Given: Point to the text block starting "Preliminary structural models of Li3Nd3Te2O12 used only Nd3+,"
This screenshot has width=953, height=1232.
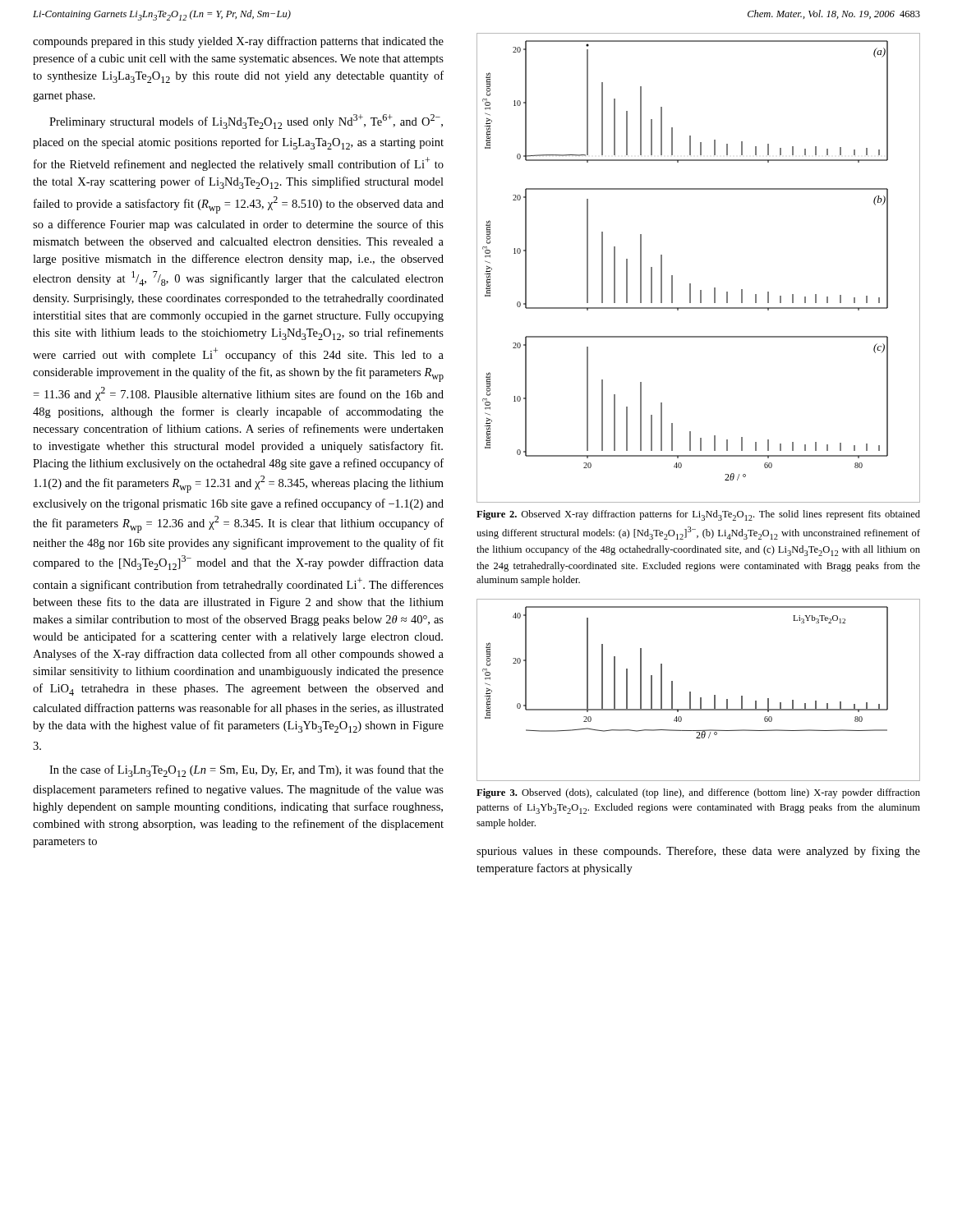Looking at the screenshot, I should click(x=238, y=433).
